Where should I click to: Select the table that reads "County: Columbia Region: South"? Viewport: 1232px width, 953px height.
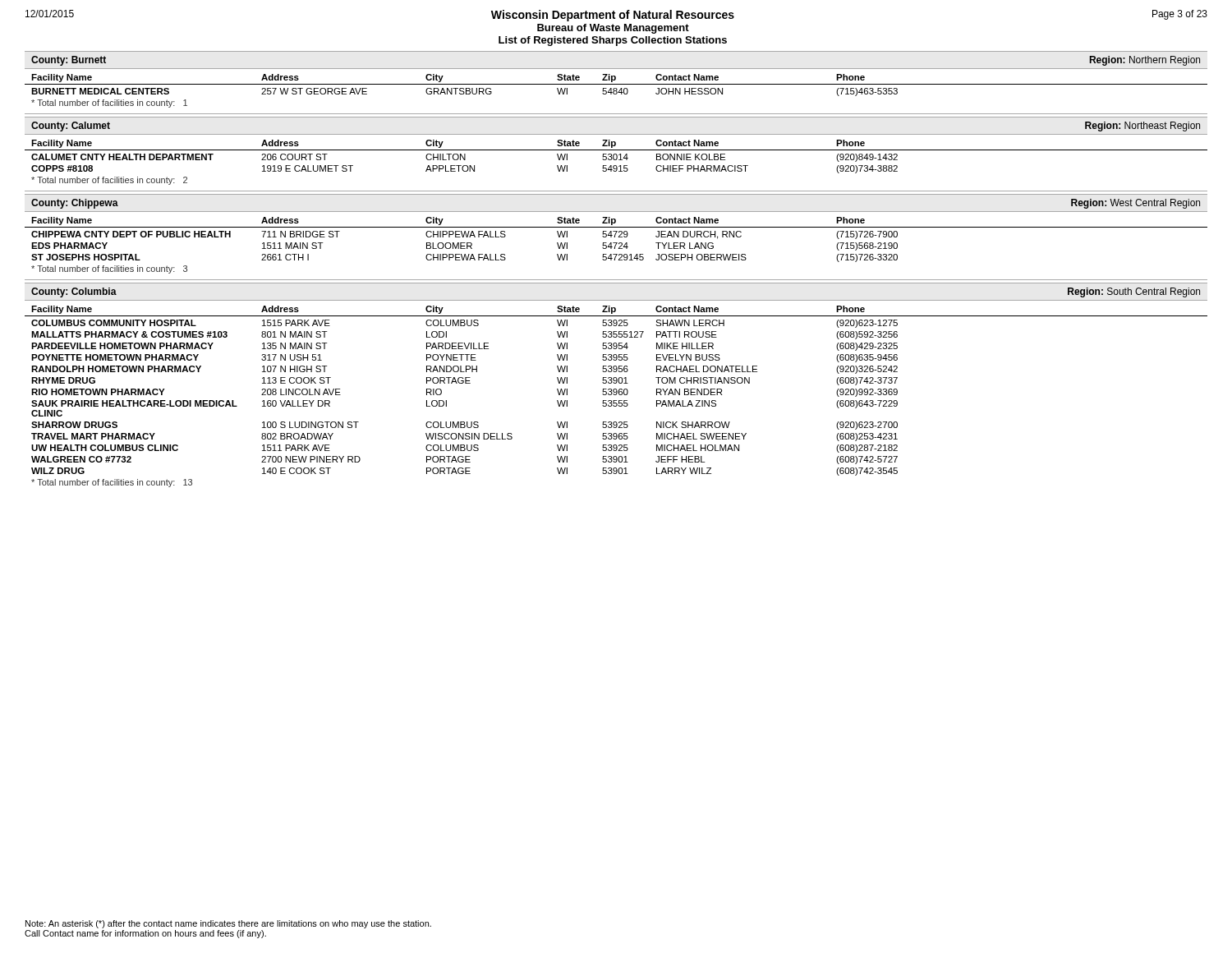point(616,385)
